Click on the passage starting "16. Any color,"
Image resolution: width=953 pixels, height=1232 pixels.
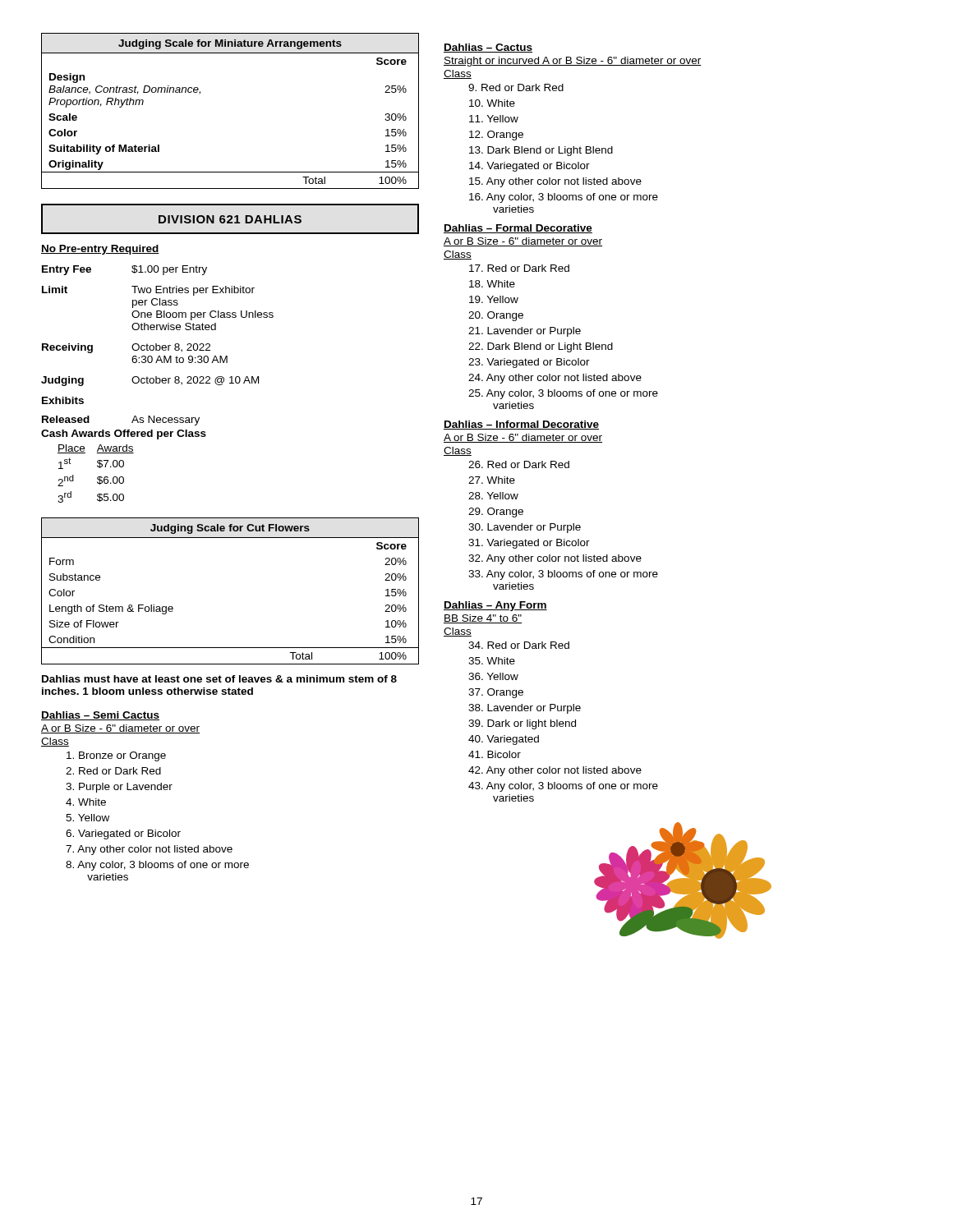pyautogui.click(x=564, y=198)
